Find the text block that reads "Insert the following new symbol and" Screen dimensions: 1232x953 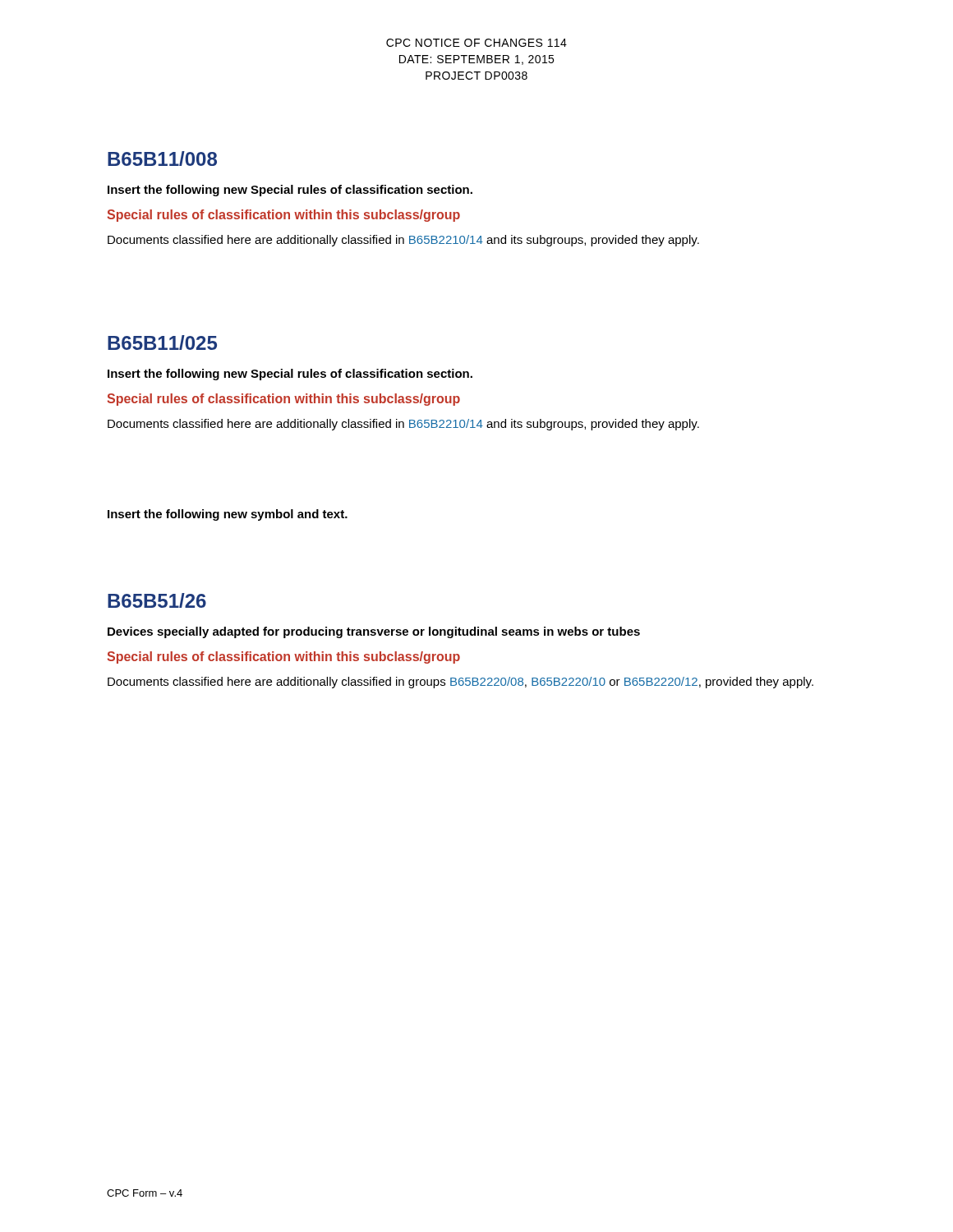(227, 514)
